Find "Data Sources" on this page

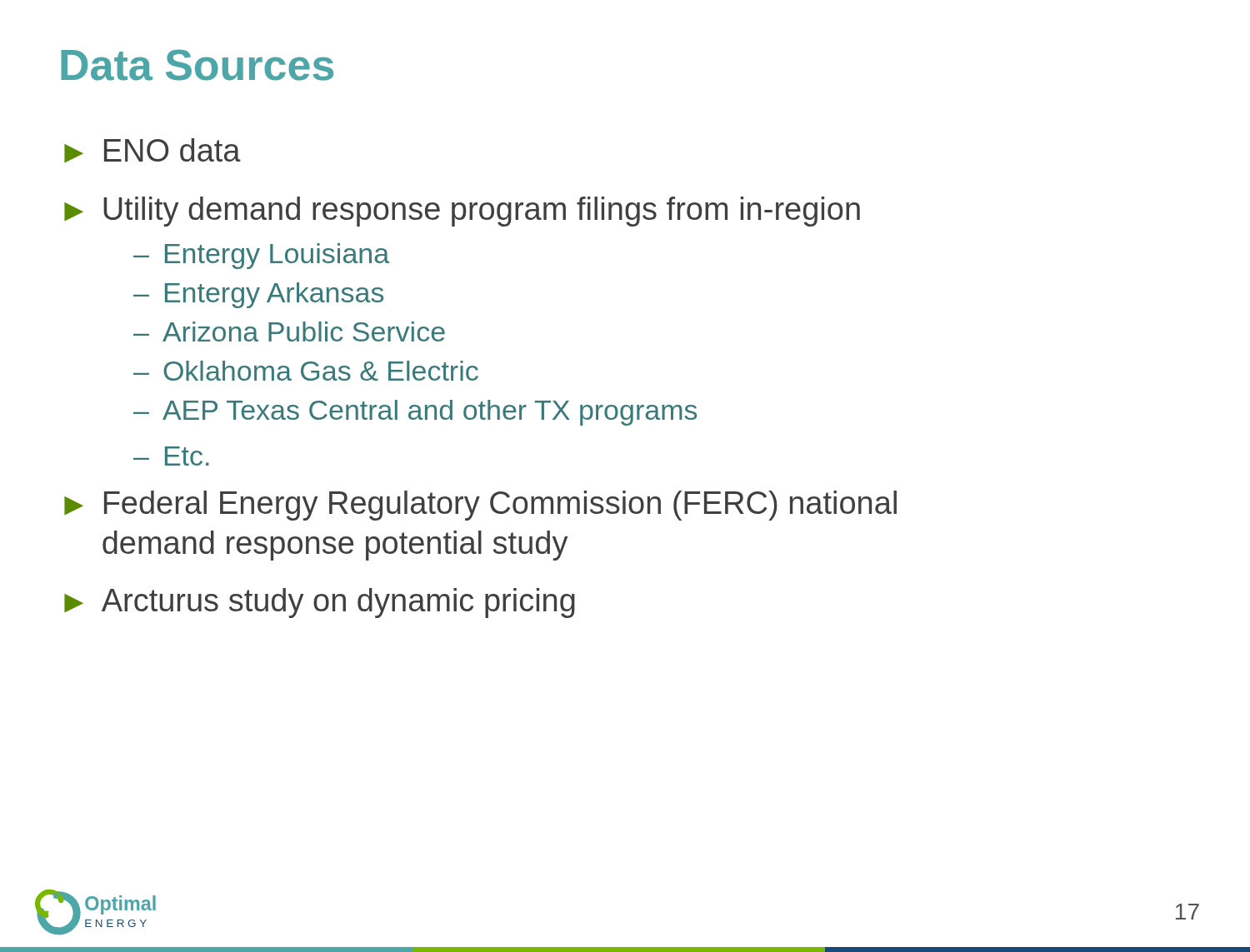point(197,65)
